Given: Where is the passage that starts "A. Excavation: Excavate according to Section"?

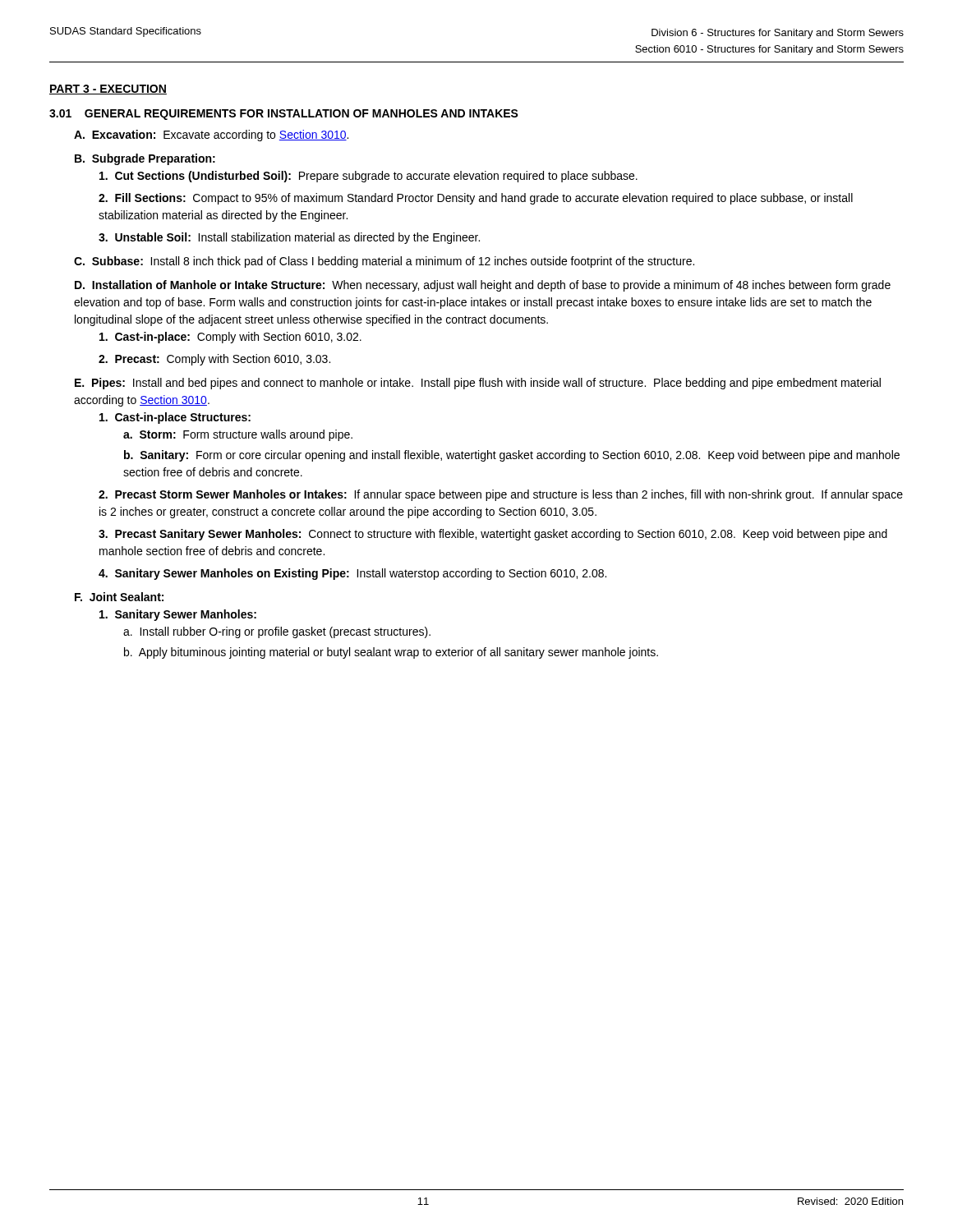Looking at the screenshot, I should pos(212,135).
